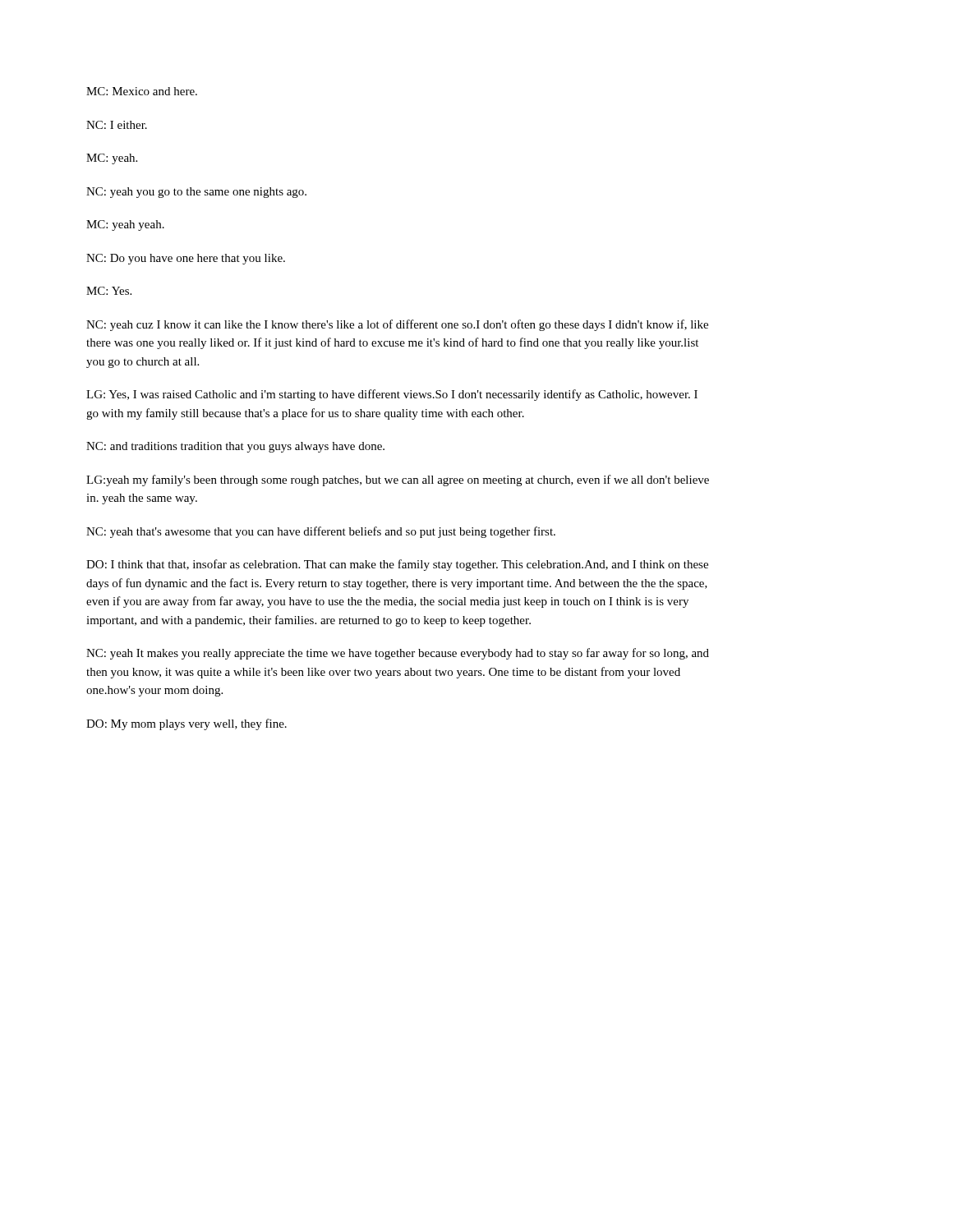Viewport: 953px width, 1232px height.
Task: Find "MC: Mexico and here." on this page
Action: (142, 91)
